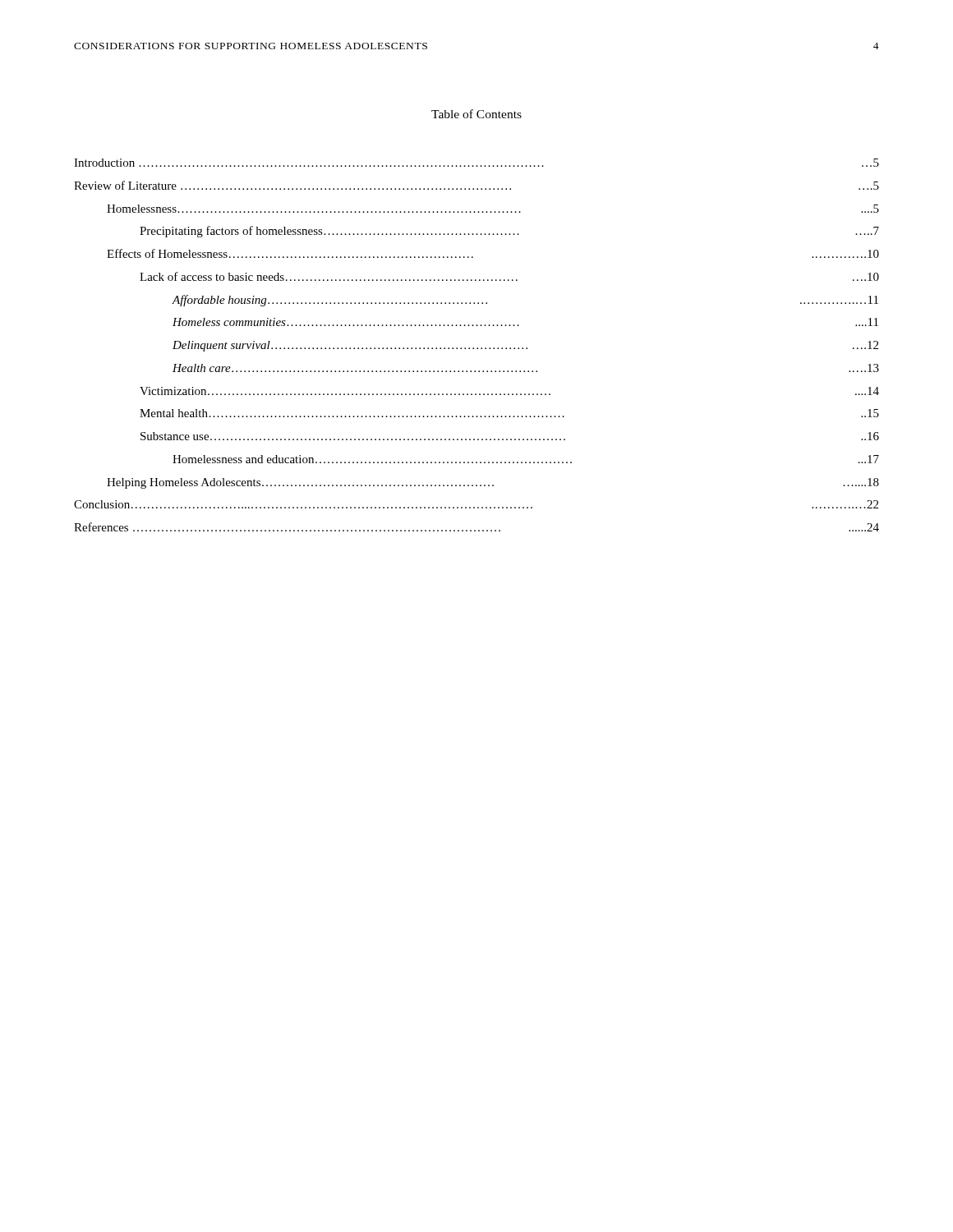953x1232 pixels.
Task: Find the region starting "Effects of Homelessness …………………………………………………… .………….10"
Action: (x=166, y=253)
